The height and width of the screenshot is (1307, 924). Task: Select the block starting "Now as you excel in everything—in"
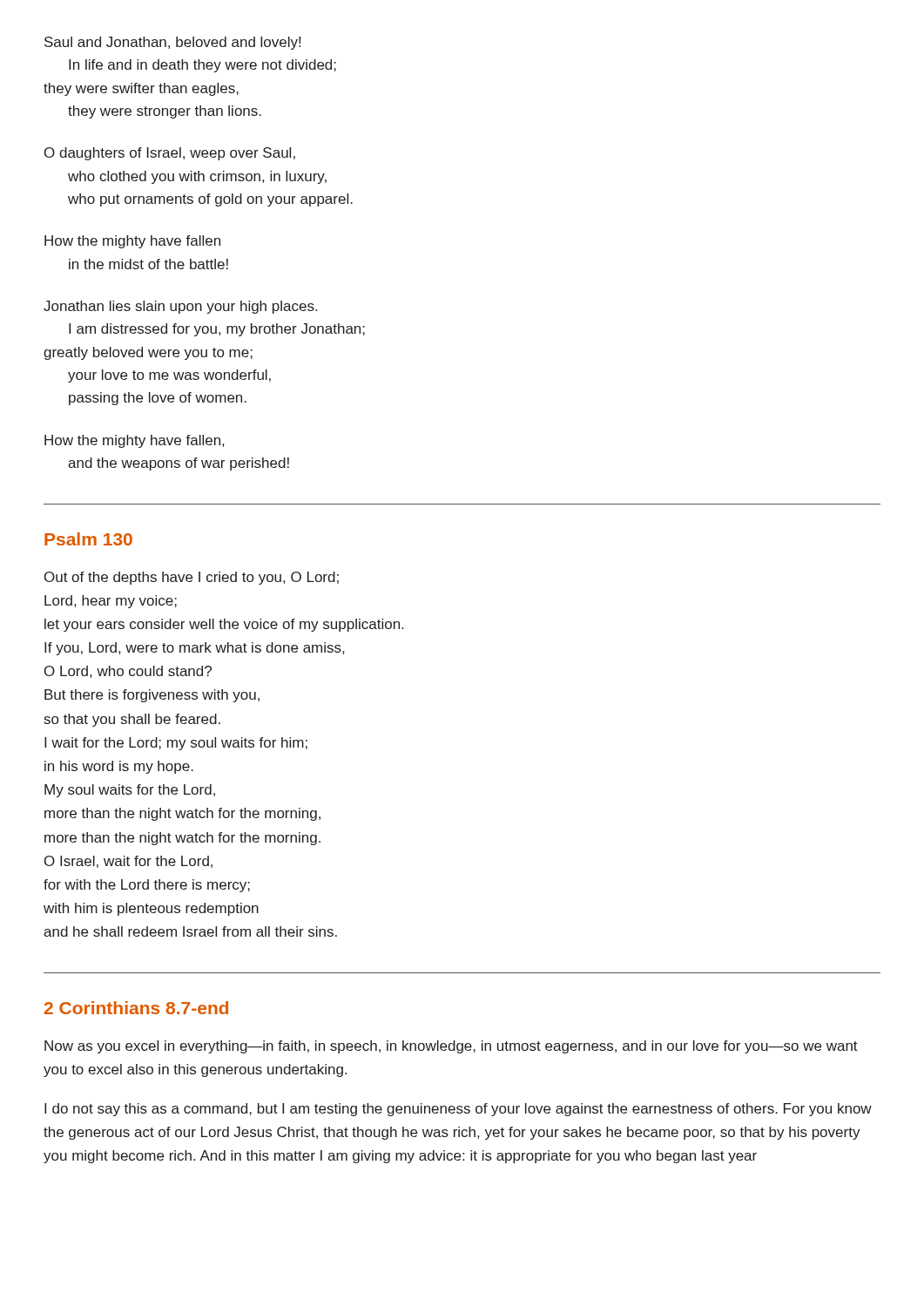[x=462, y=1101]
